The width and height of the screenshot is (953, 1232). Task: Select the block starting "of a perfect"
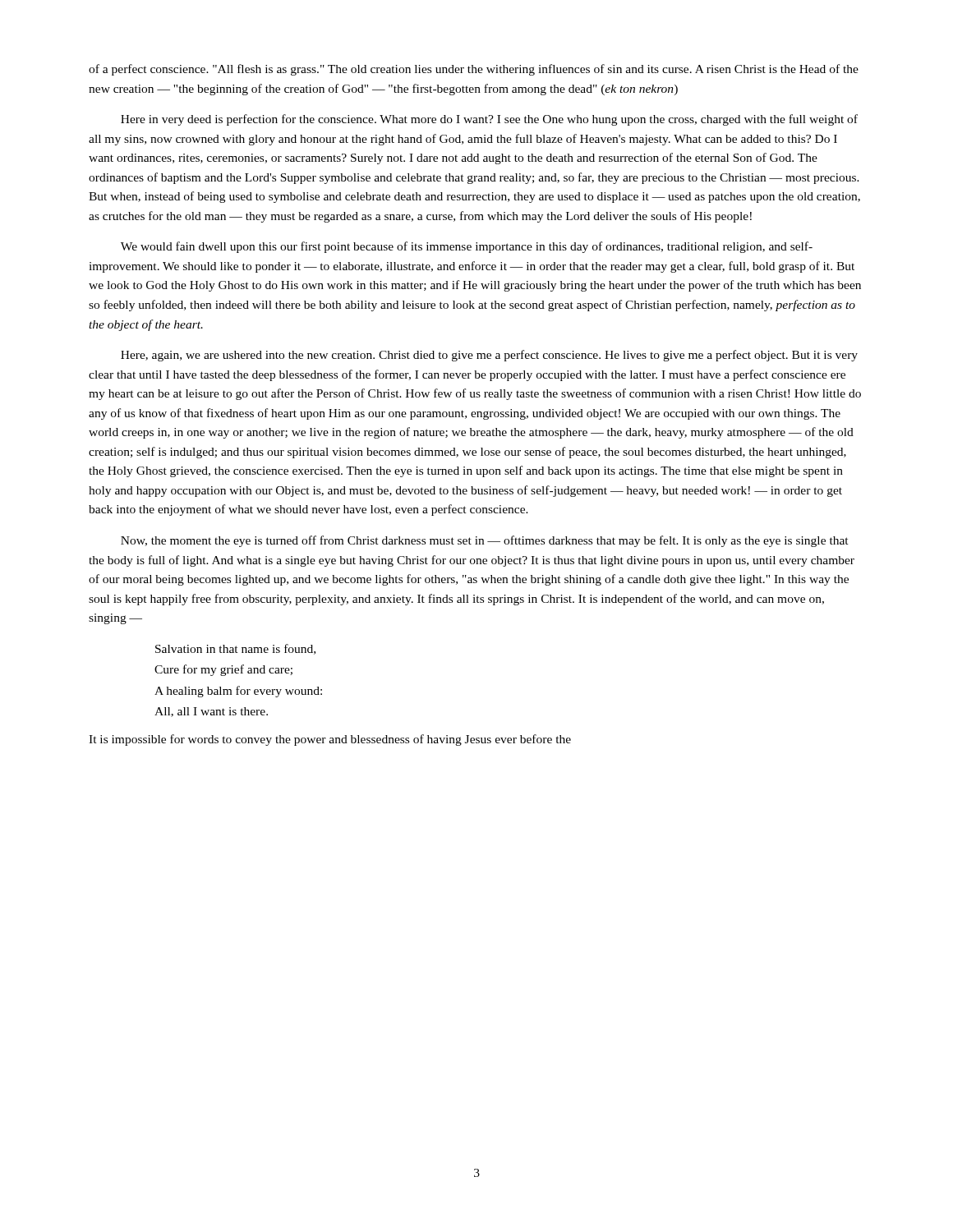[476, 78]
